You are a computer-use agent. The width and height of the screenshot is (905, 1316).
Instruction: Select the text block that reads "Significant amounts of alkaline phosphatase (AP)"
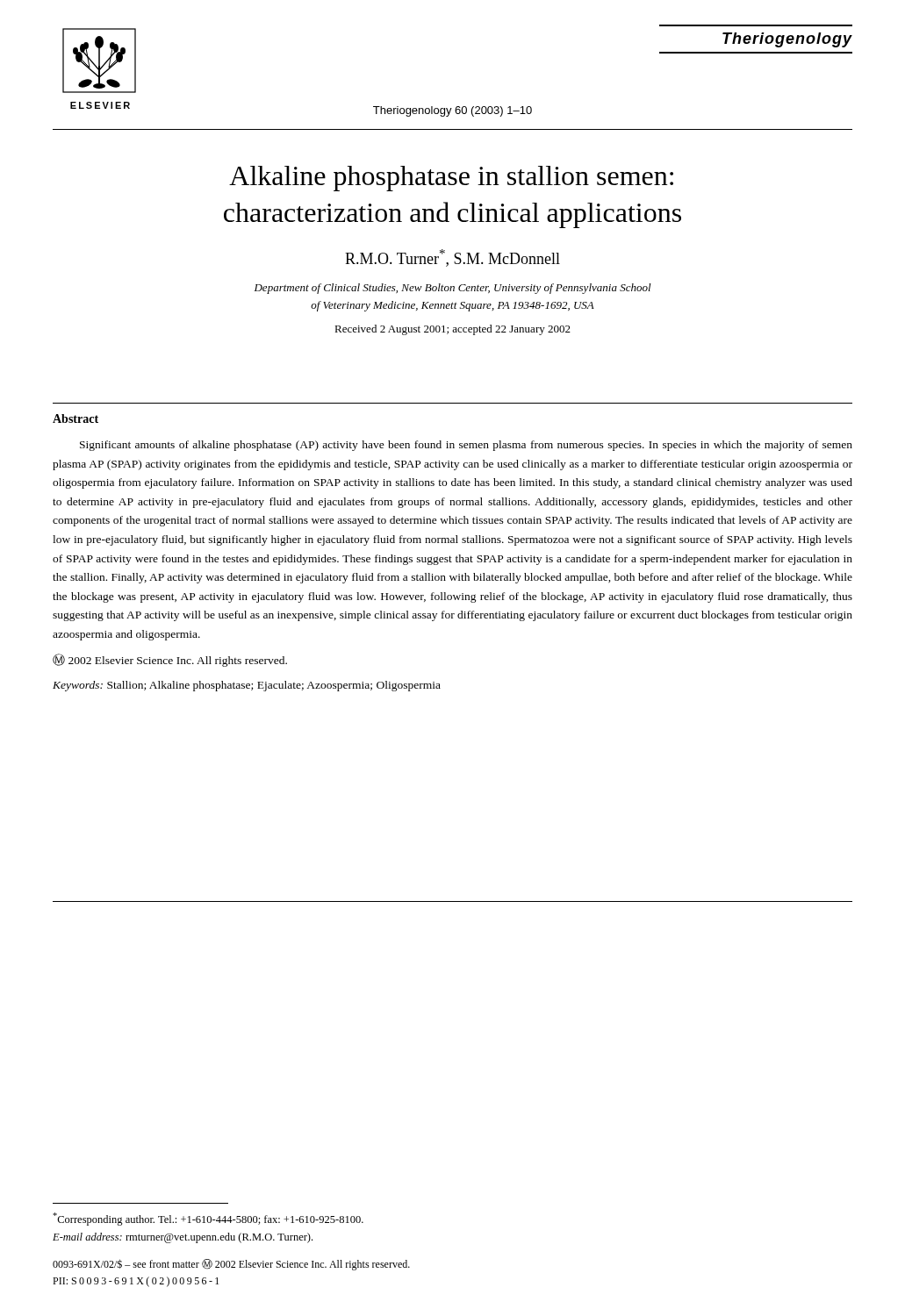pyautogui.click(x=452, y=552)
